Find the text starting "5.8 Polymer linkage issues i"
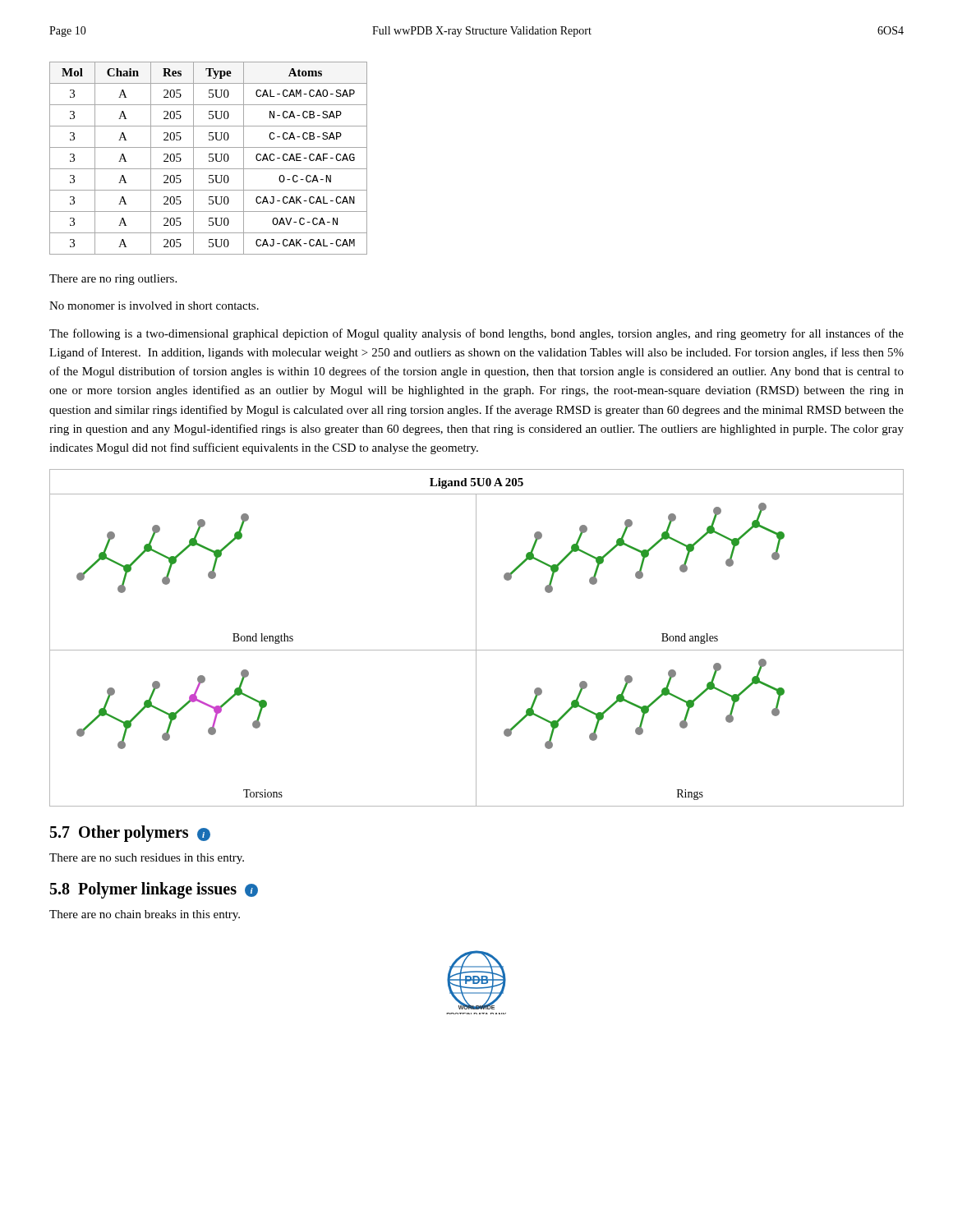Image resolution: width=953 pixels, height=1232 pixels. point(154,888)
